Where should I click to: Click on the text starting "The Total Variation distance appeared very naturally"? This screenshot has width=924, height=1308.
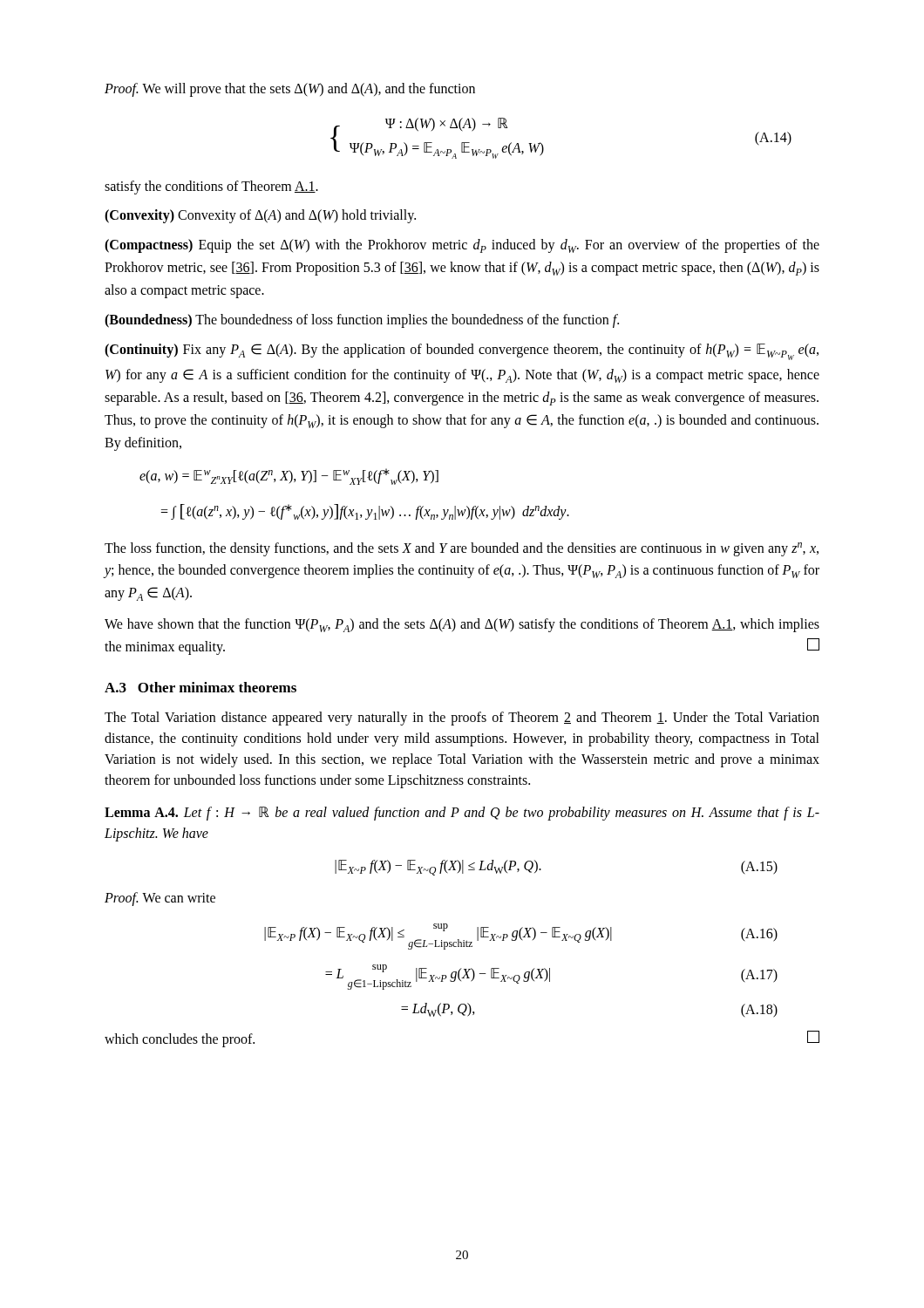462,749
